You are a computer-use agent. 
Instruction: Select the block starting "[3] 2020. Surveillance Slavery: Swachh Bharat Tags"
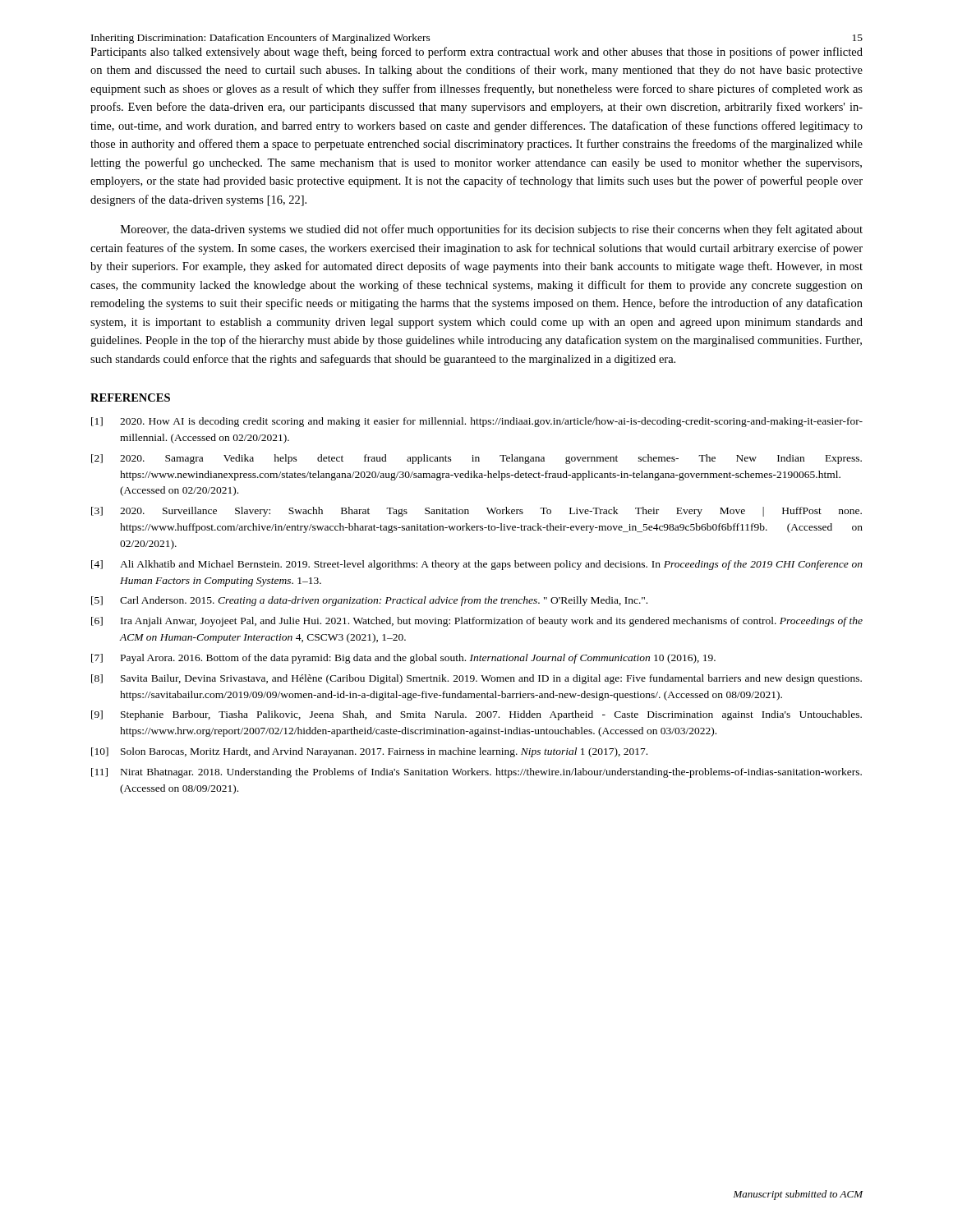[x=476, y=527]
